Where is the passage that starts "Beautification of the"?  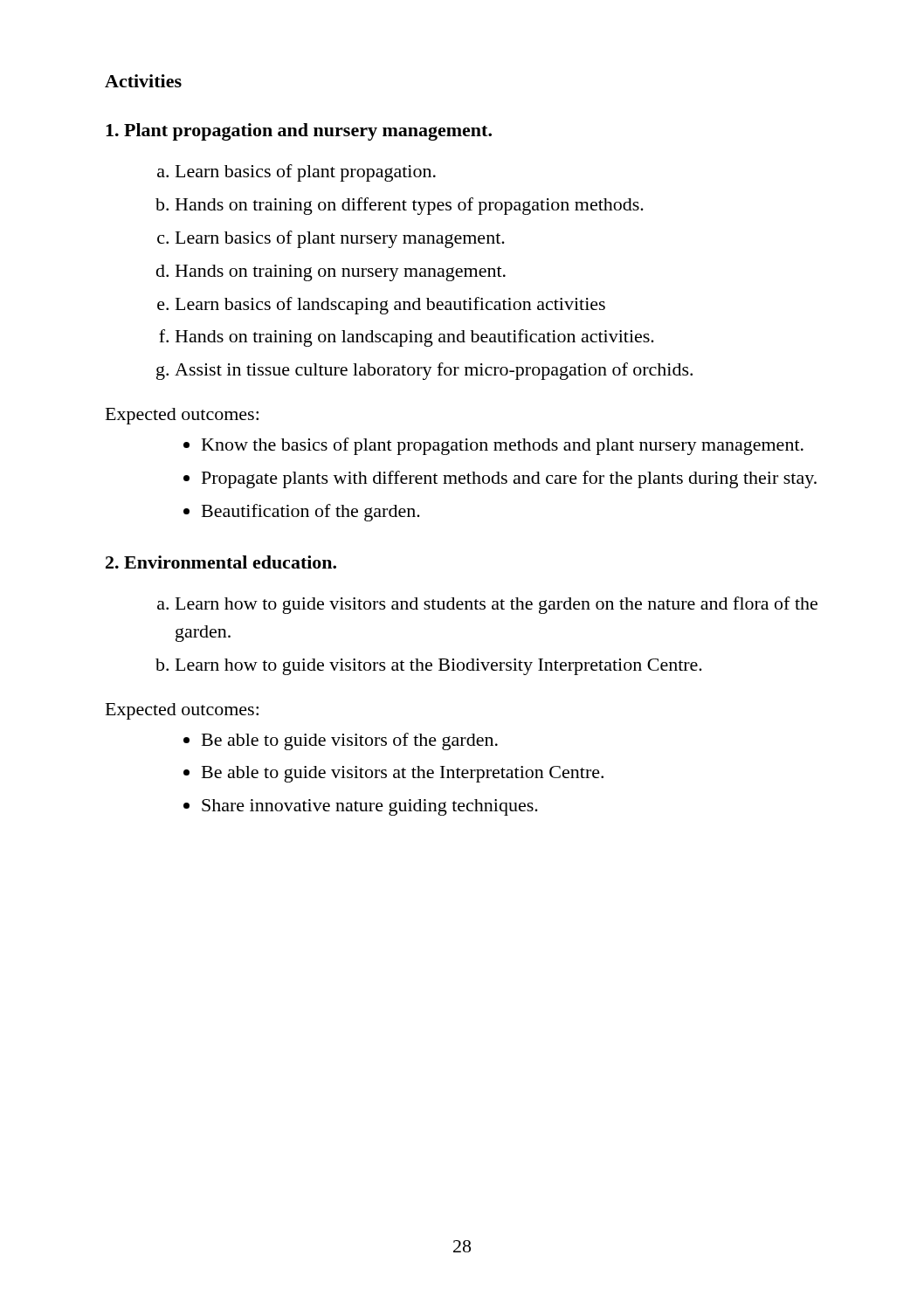[x=311, y=510]
